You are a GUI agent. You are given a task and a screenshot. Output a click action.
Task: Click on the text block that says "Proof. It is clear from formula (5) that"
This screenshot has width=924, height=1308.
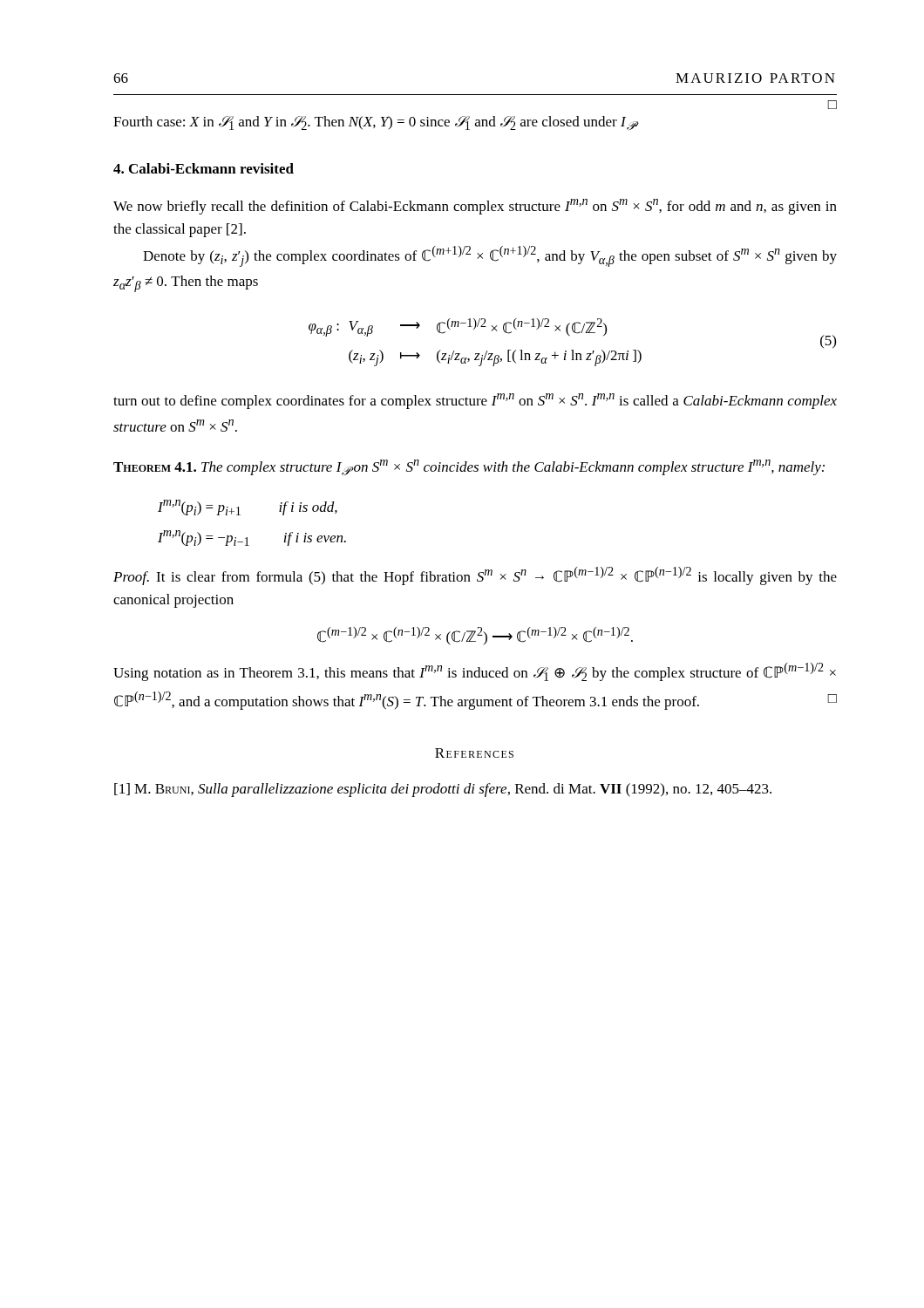pos(475,586)
